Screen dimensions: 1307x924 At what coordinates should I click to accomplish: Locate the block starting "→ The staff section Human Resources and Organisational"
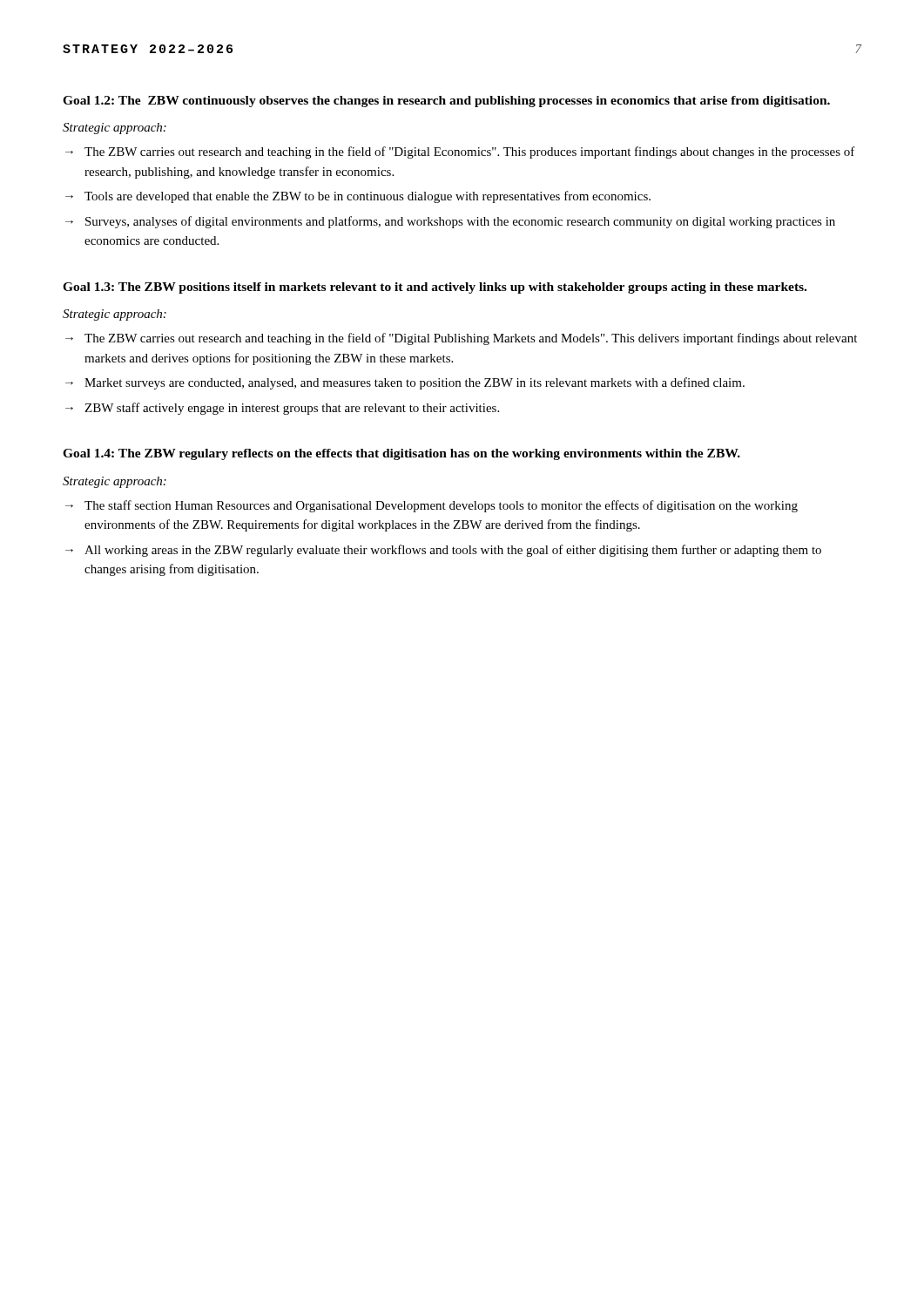pyautogui.click(x=462, y=515)
